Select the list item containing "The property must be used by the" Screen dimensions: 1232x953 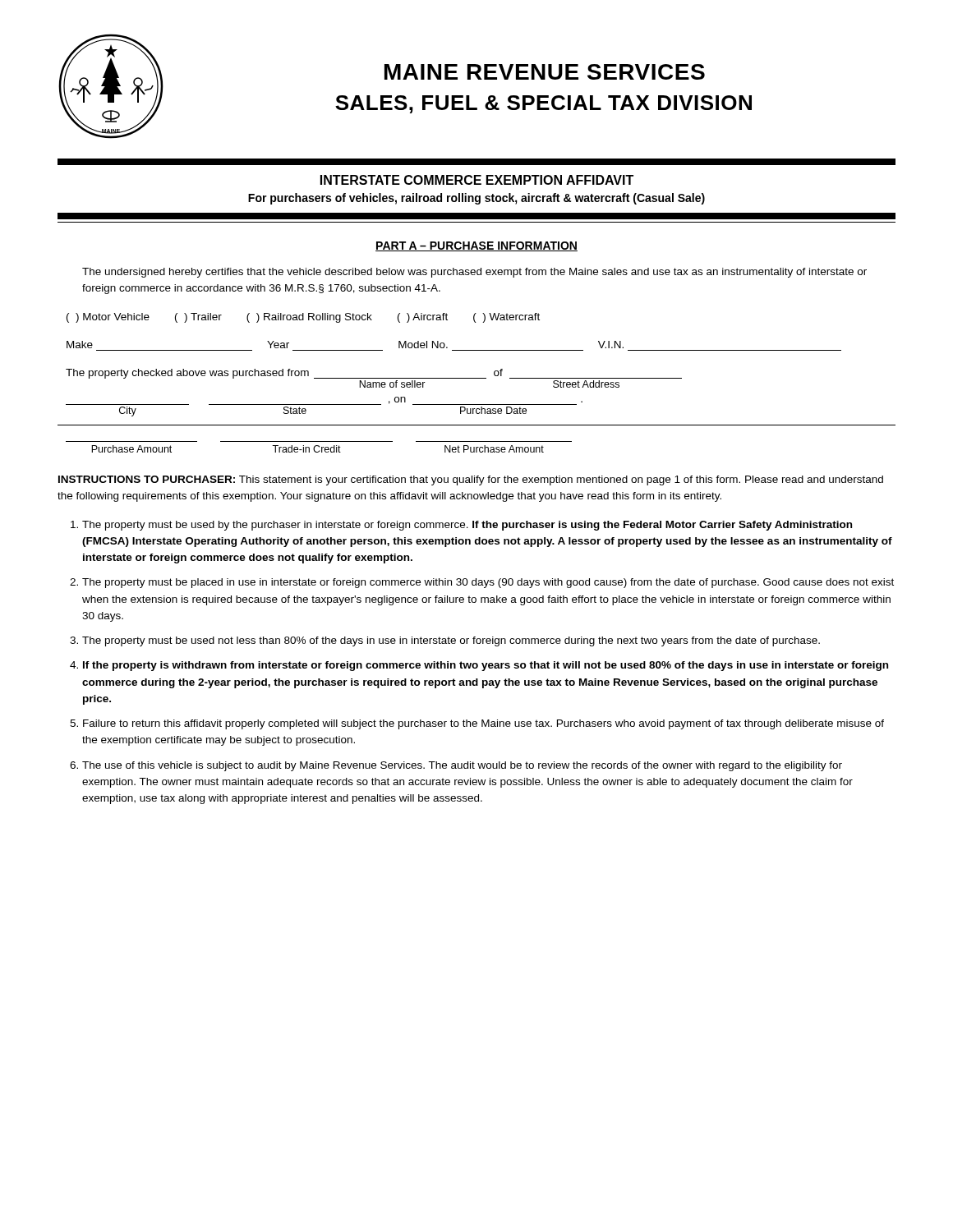tap(487, 541)
